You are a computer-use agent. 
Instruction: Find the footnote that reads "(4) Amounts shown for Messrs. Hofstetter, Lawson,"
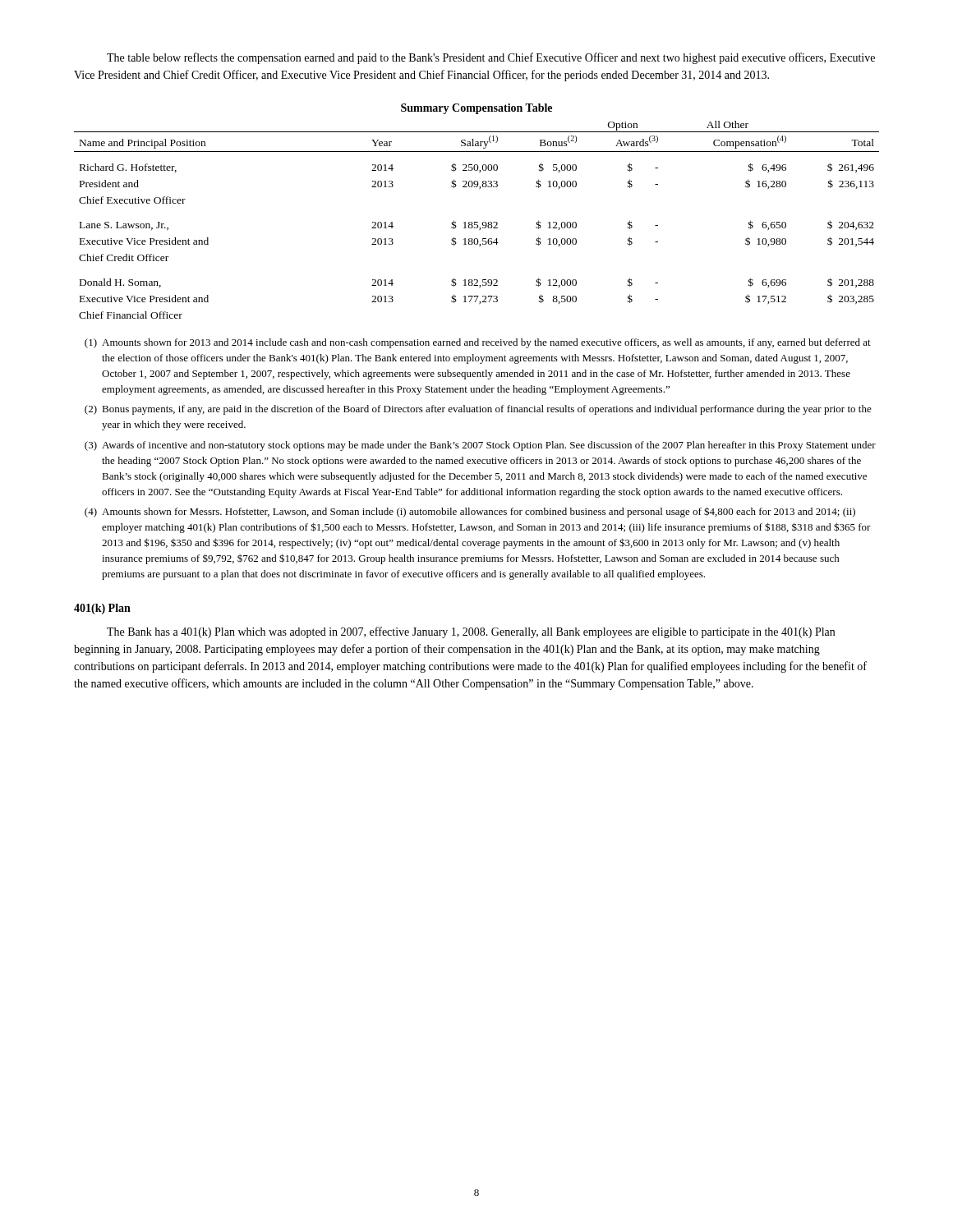[x=476, y=543]
